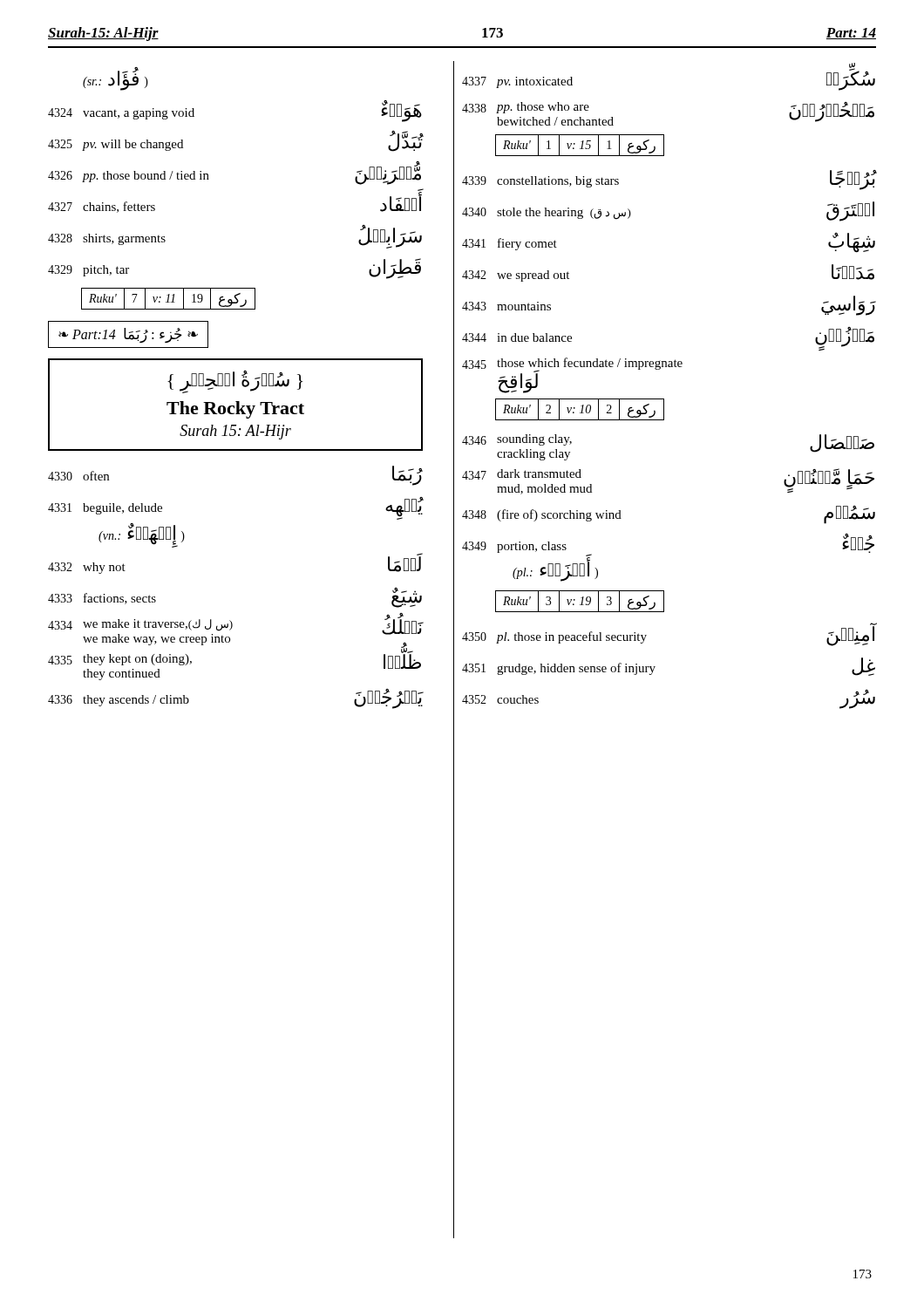Click where it says "4345 those which fecundate / impregnateلَوَاقِحَ"
924x1308 pixels.
coord(669,375)
